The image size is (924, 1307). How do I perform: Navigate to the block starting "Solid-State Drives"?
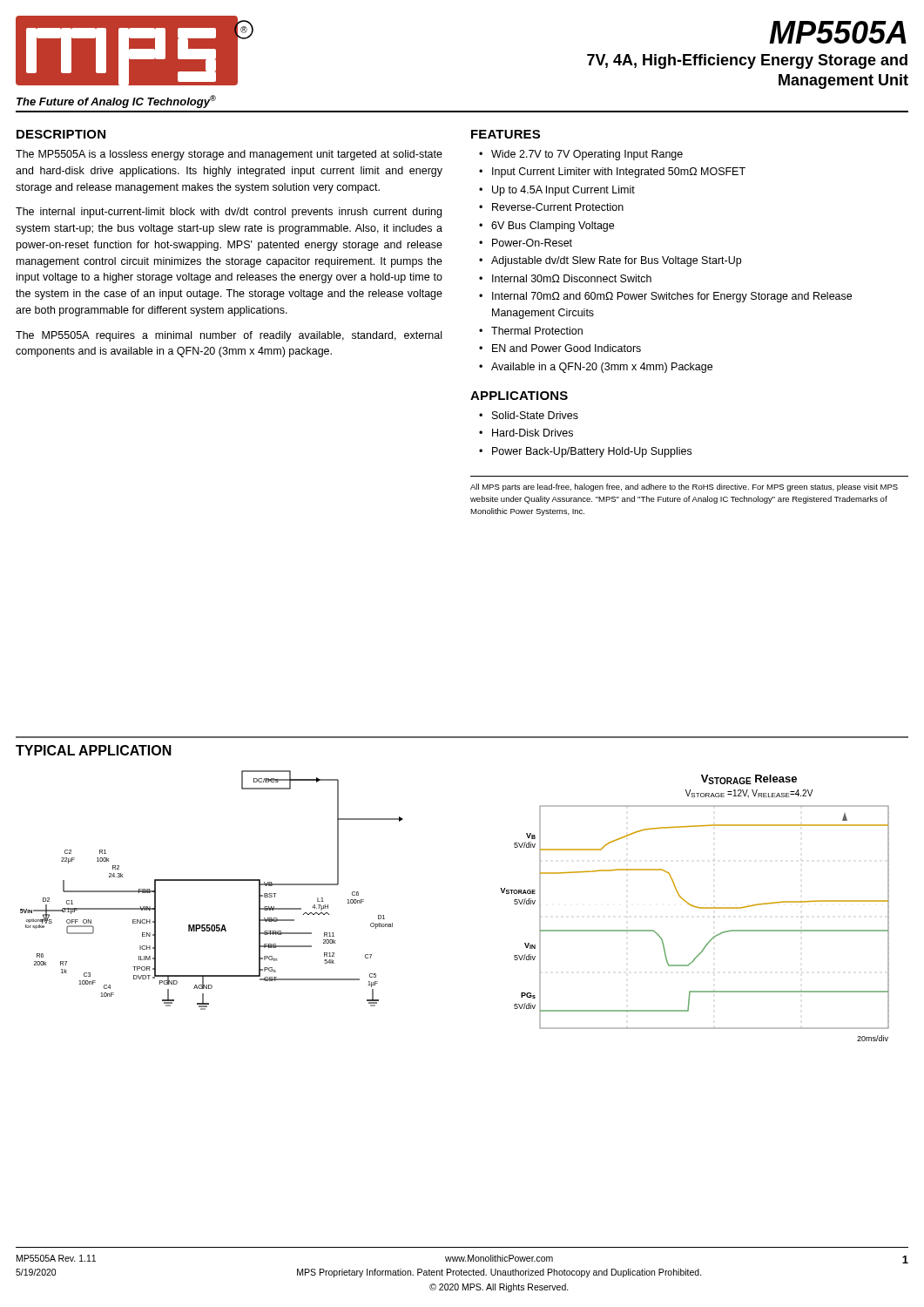[535, 415]
